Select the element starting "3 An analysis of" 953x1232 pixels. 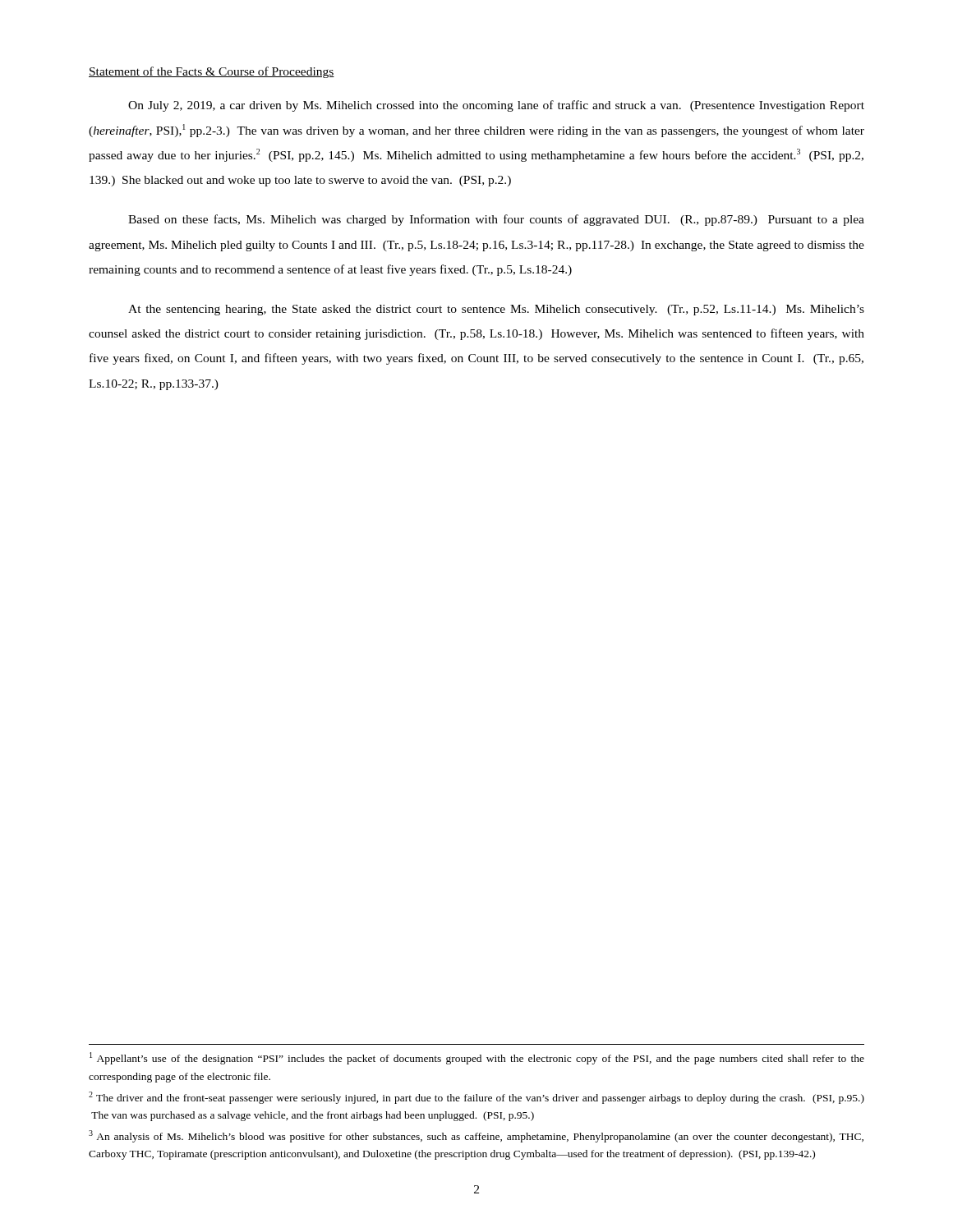476,1144
